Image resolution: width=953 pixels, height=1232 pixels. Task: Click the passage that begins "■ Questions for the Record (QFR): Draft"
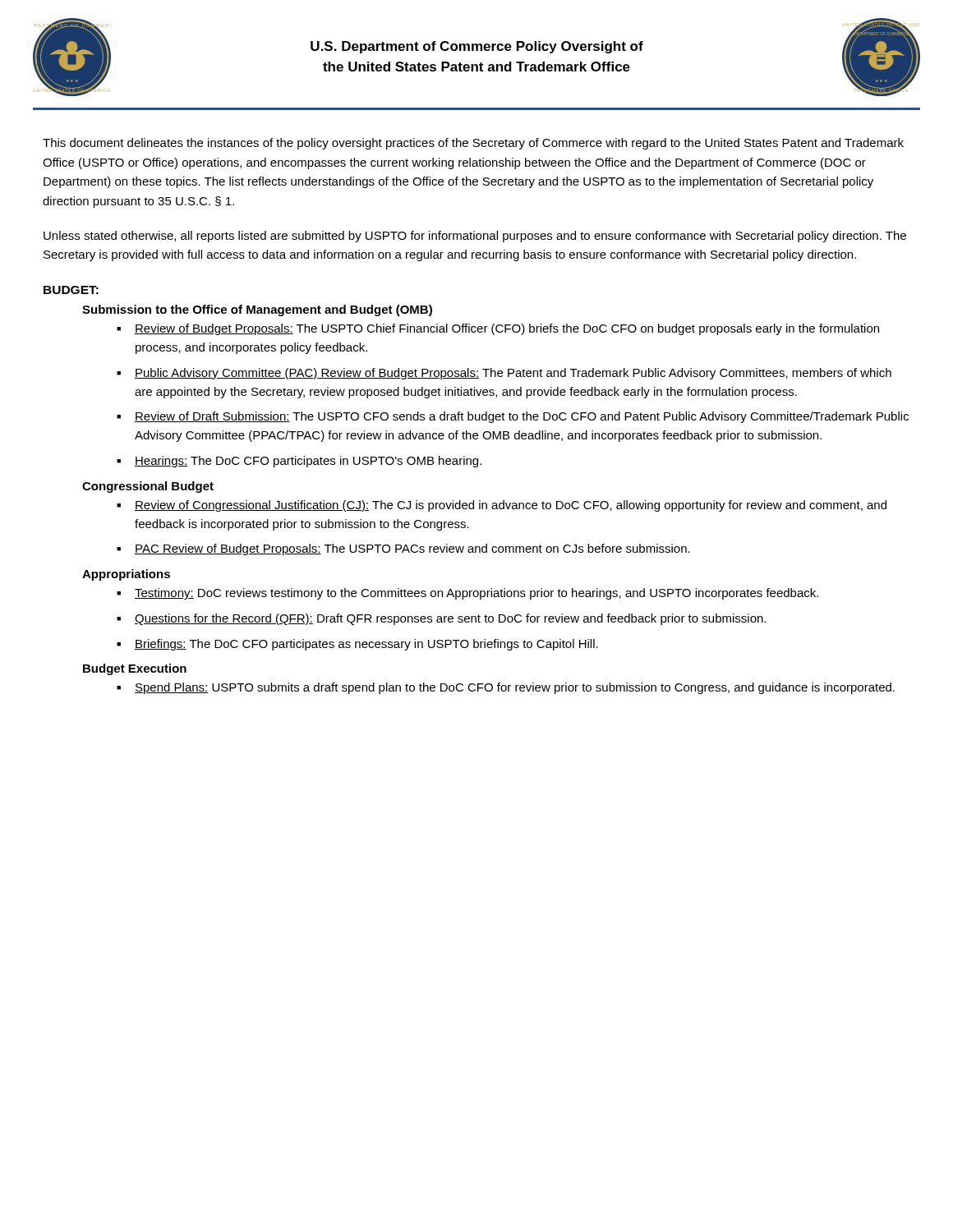tap(442, 619)
